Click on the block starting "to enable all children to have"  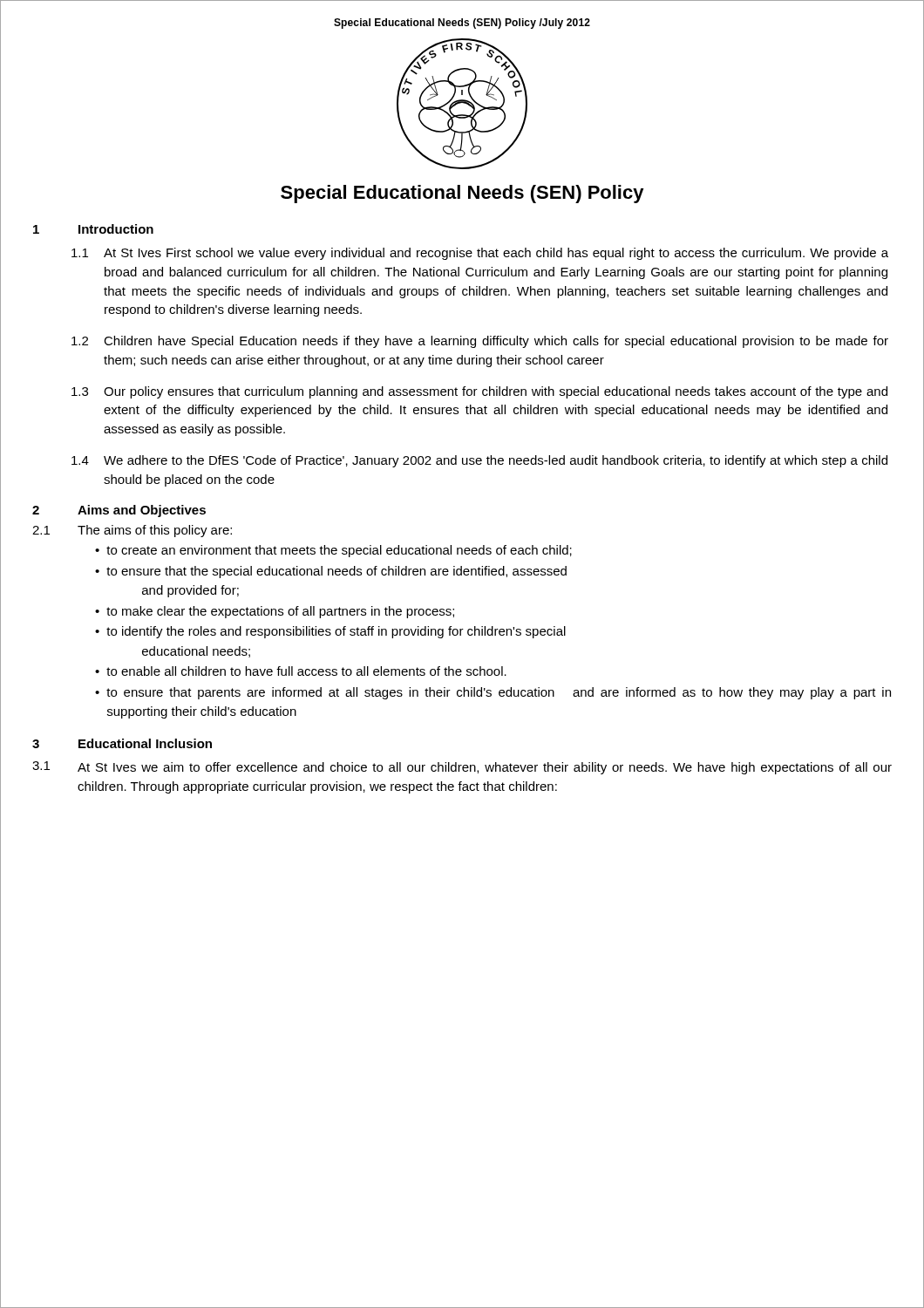tap(307, 671)
